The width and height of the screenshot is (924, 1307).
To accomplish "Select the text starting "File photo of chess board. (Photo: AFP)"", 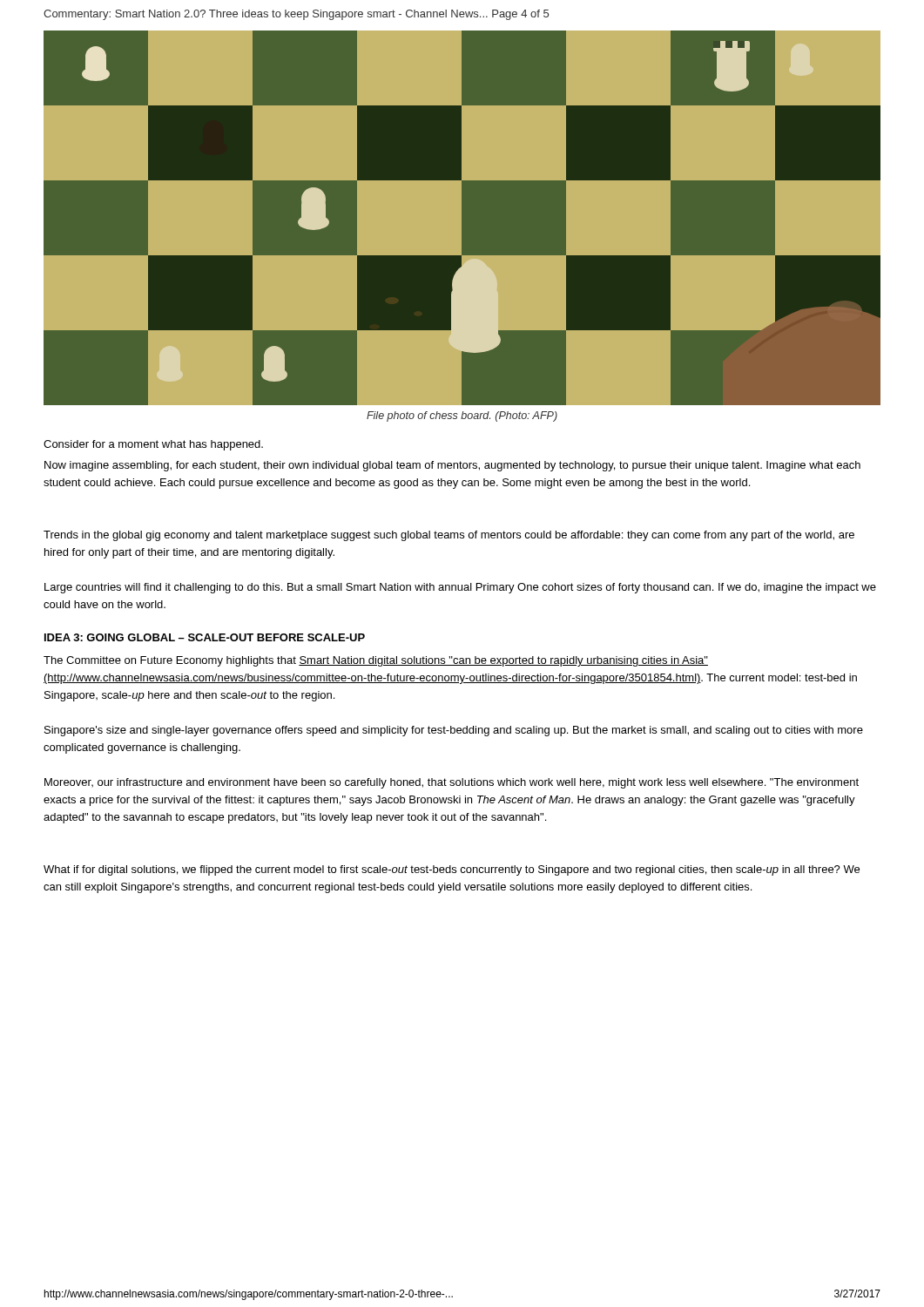I will (462, 416).
